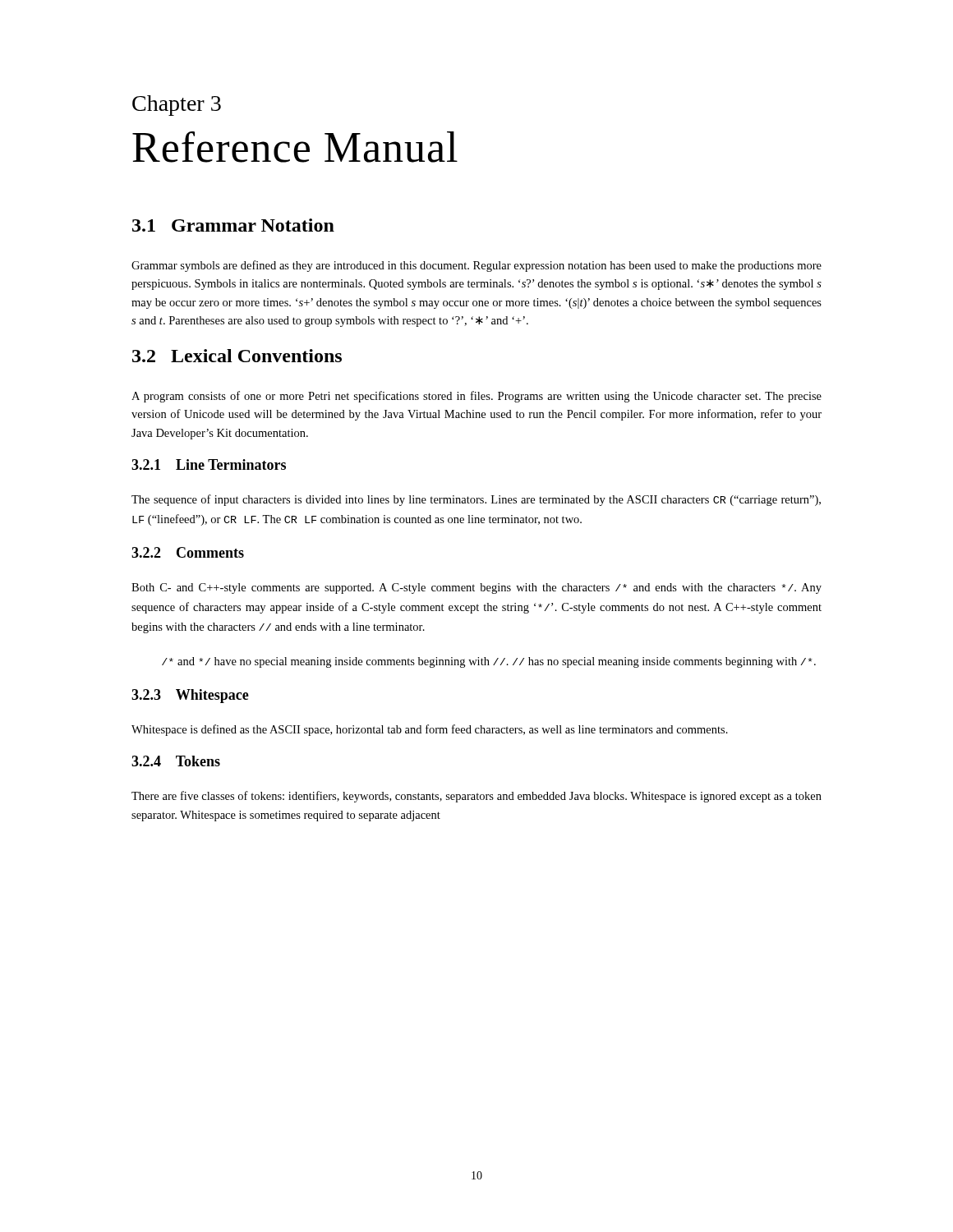The width and height of the screenshot is (953, 1232).
Task: Click on the title containing "Reference Manual"
Action: (295, 147)
